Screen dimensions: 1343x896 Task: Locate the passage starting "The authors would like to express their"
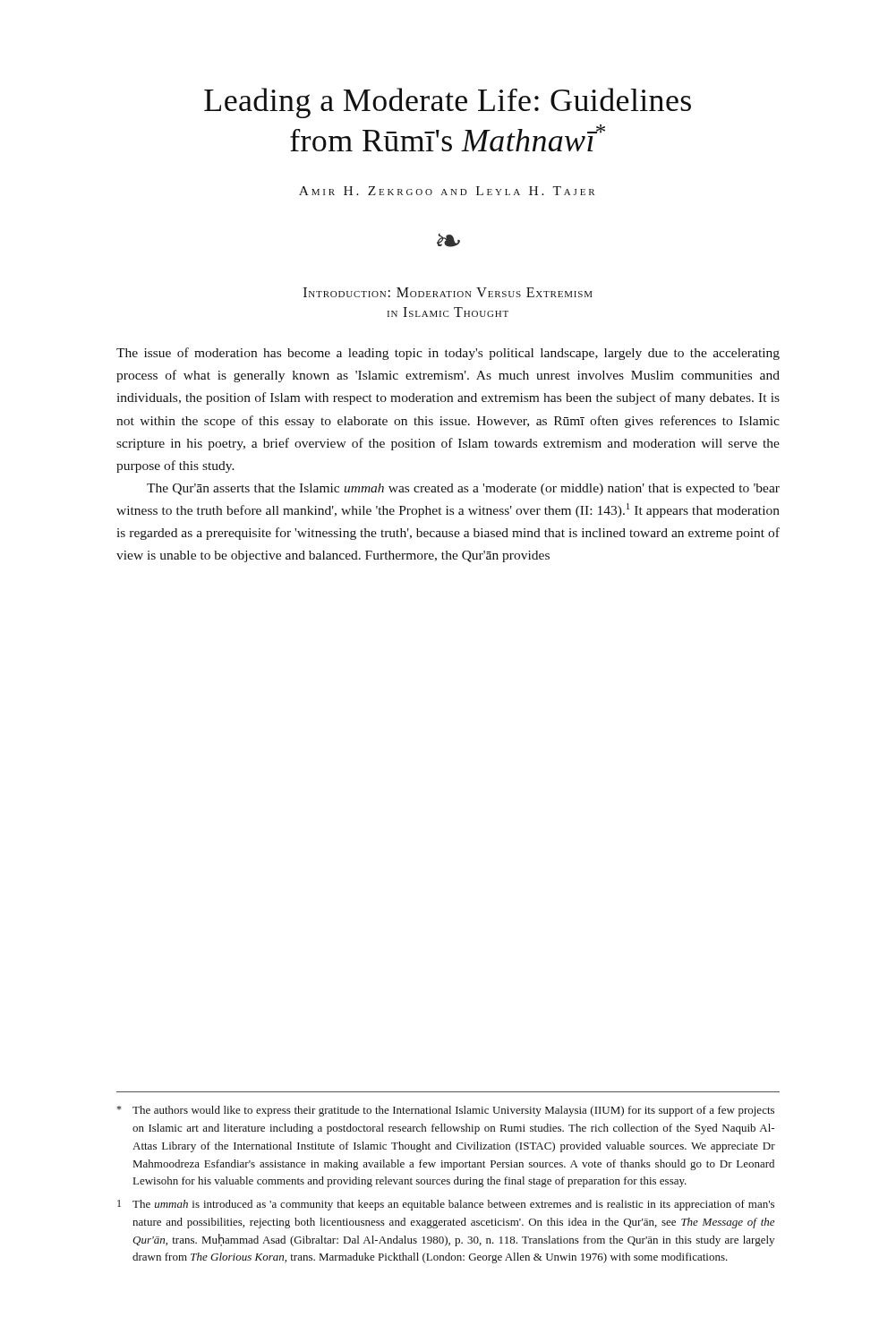click(446, 1146)
